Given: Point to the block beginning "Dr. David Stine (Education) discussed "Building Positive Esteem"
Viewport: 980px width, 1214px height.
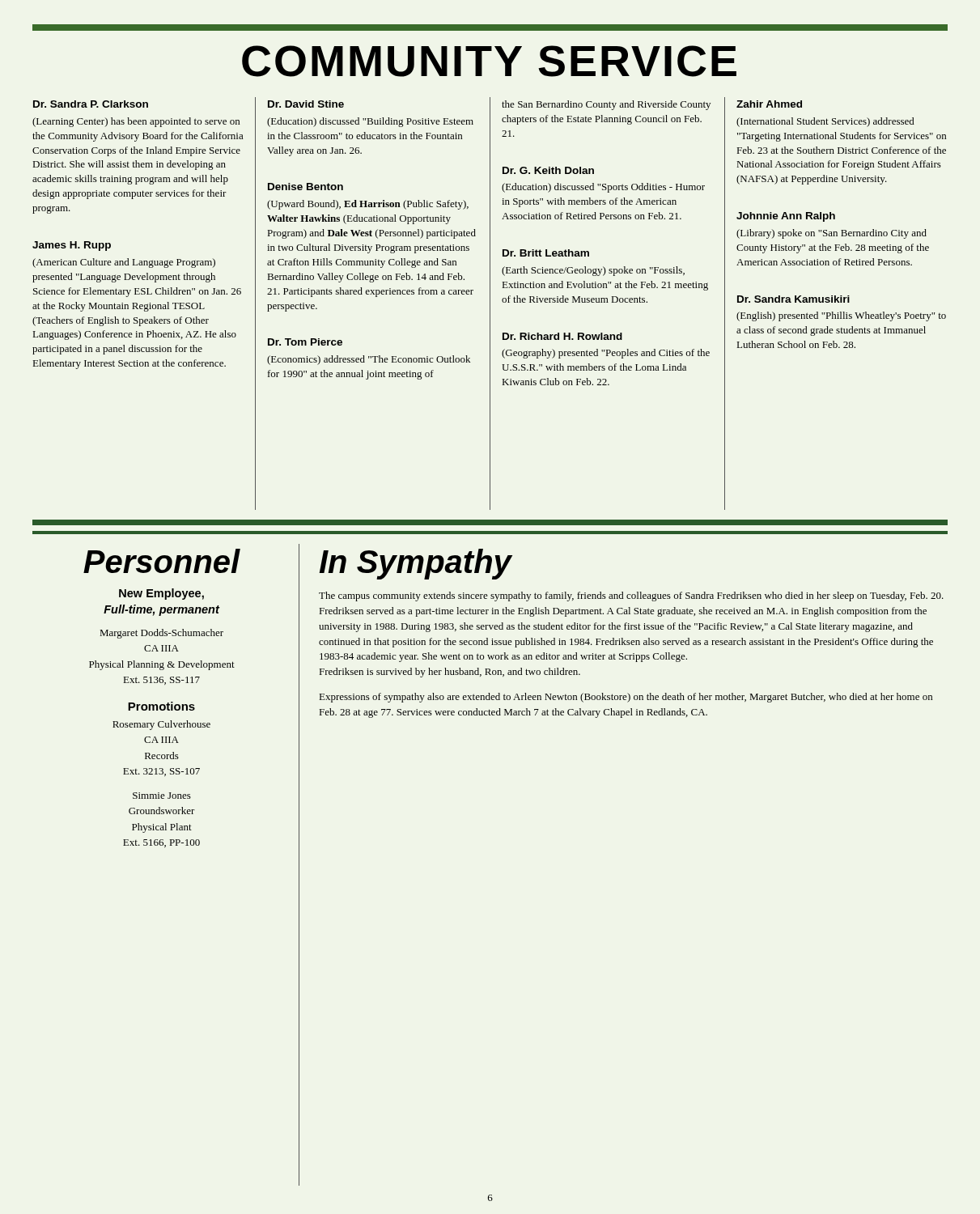Looking at the screenshot, I should click(x=373, y=238).
